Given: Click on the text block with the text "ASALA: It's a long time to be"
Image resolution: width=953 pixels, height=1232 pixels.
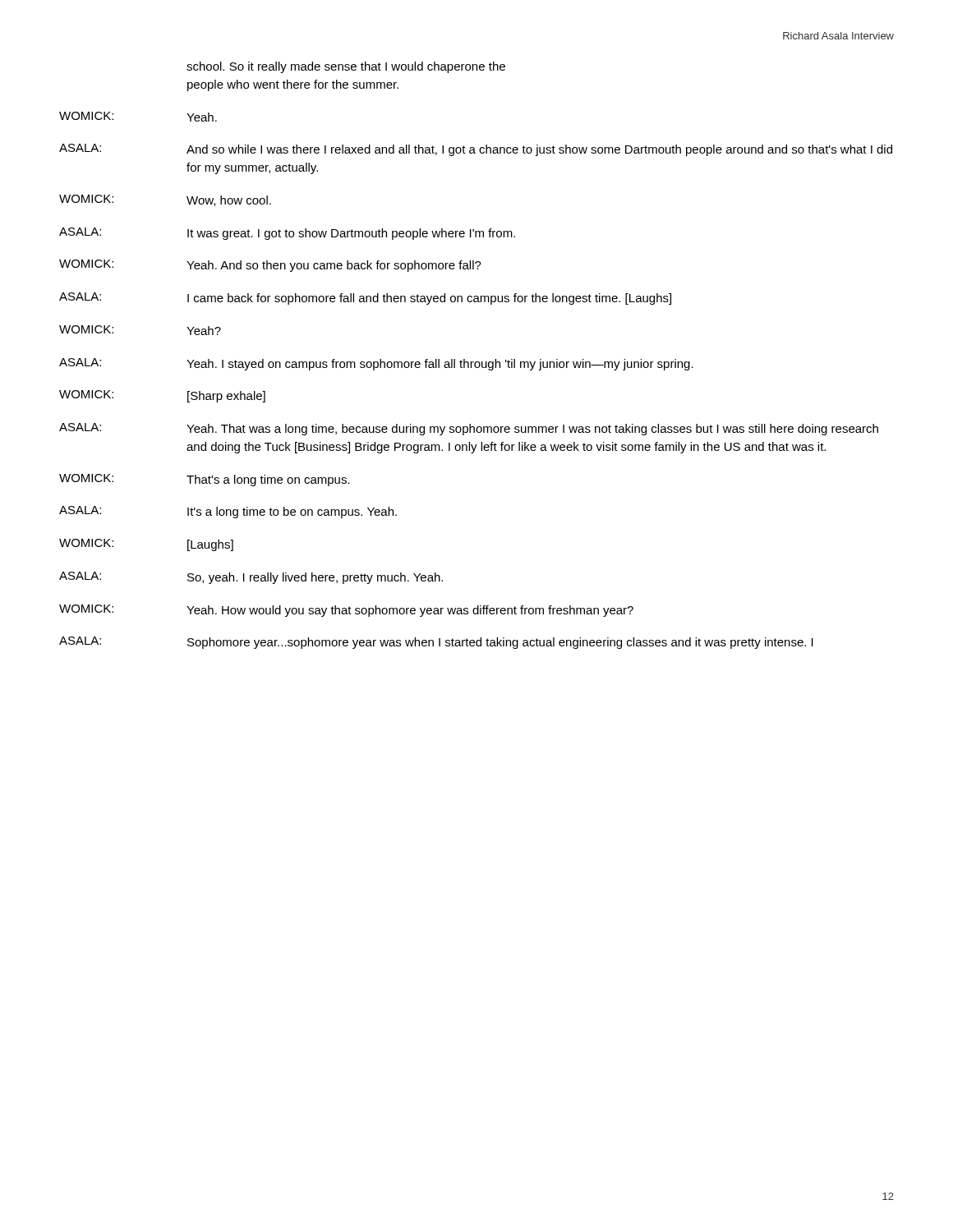Looking at the screenshot, I should [x=228, y=512].
